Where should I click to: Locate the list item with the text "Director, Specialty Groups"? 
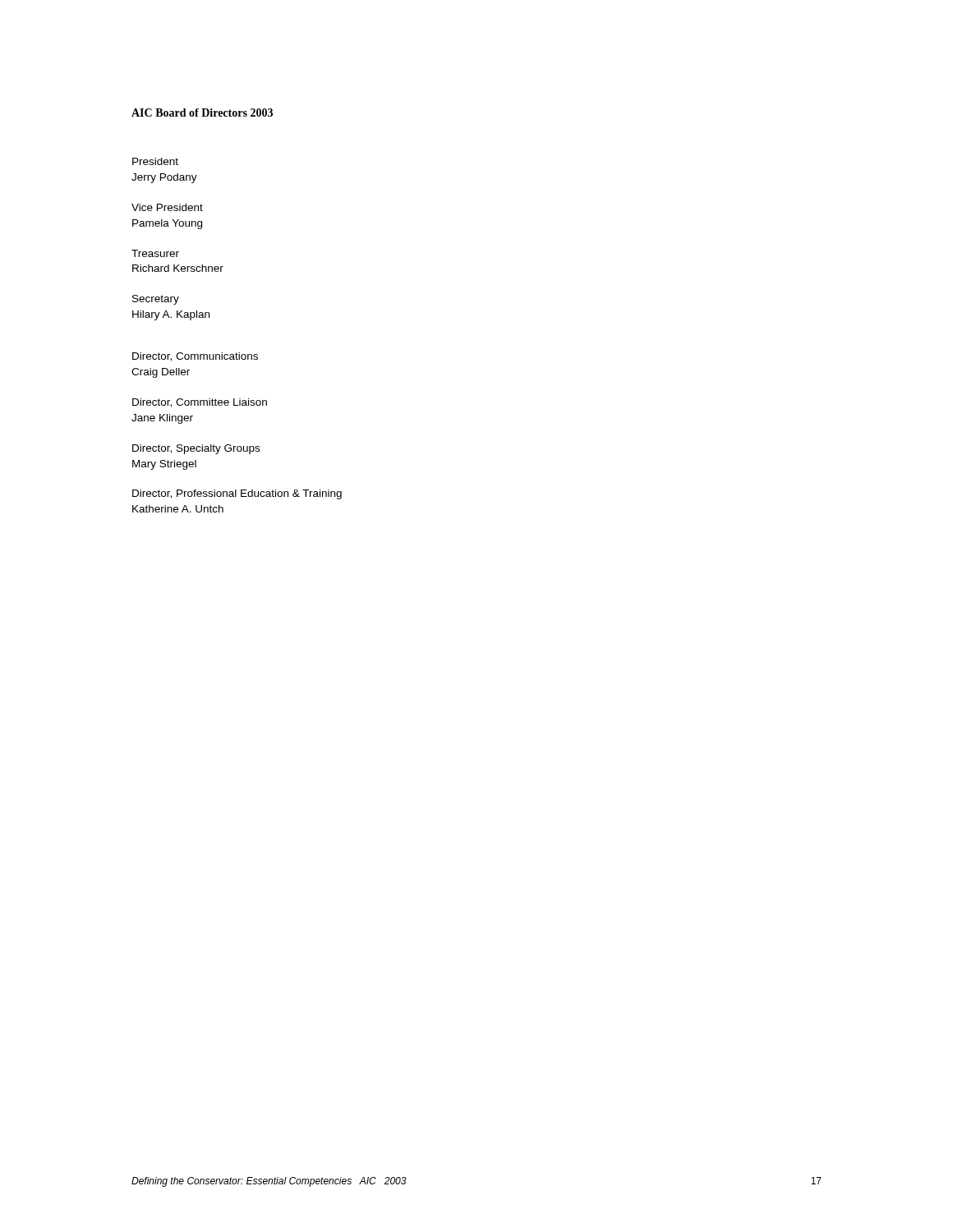point(196,449)
